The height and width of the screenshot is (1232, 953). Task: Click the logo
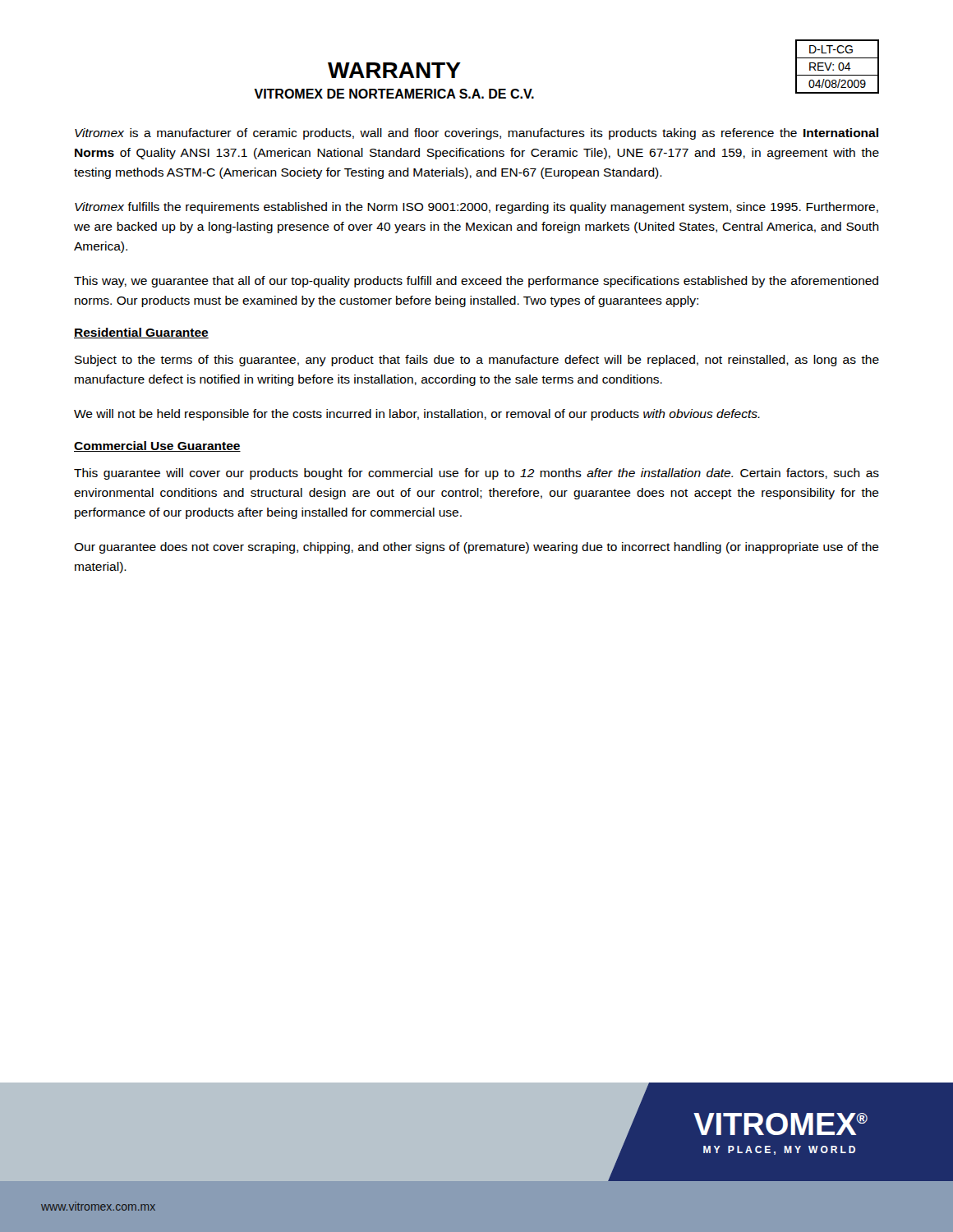pos(780,1132)
